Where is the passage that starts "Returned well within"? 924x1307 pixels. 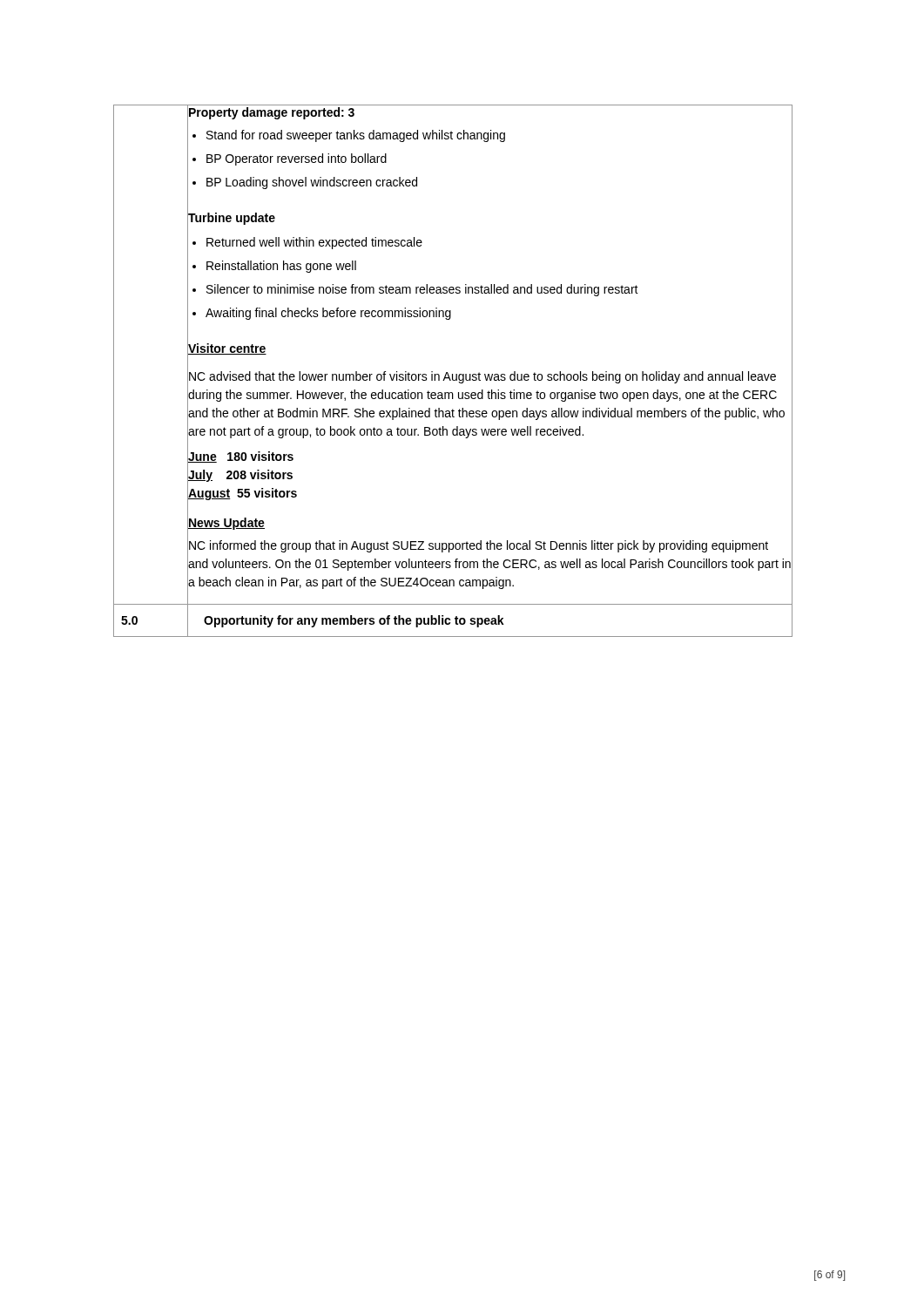(x=314, y=243)
